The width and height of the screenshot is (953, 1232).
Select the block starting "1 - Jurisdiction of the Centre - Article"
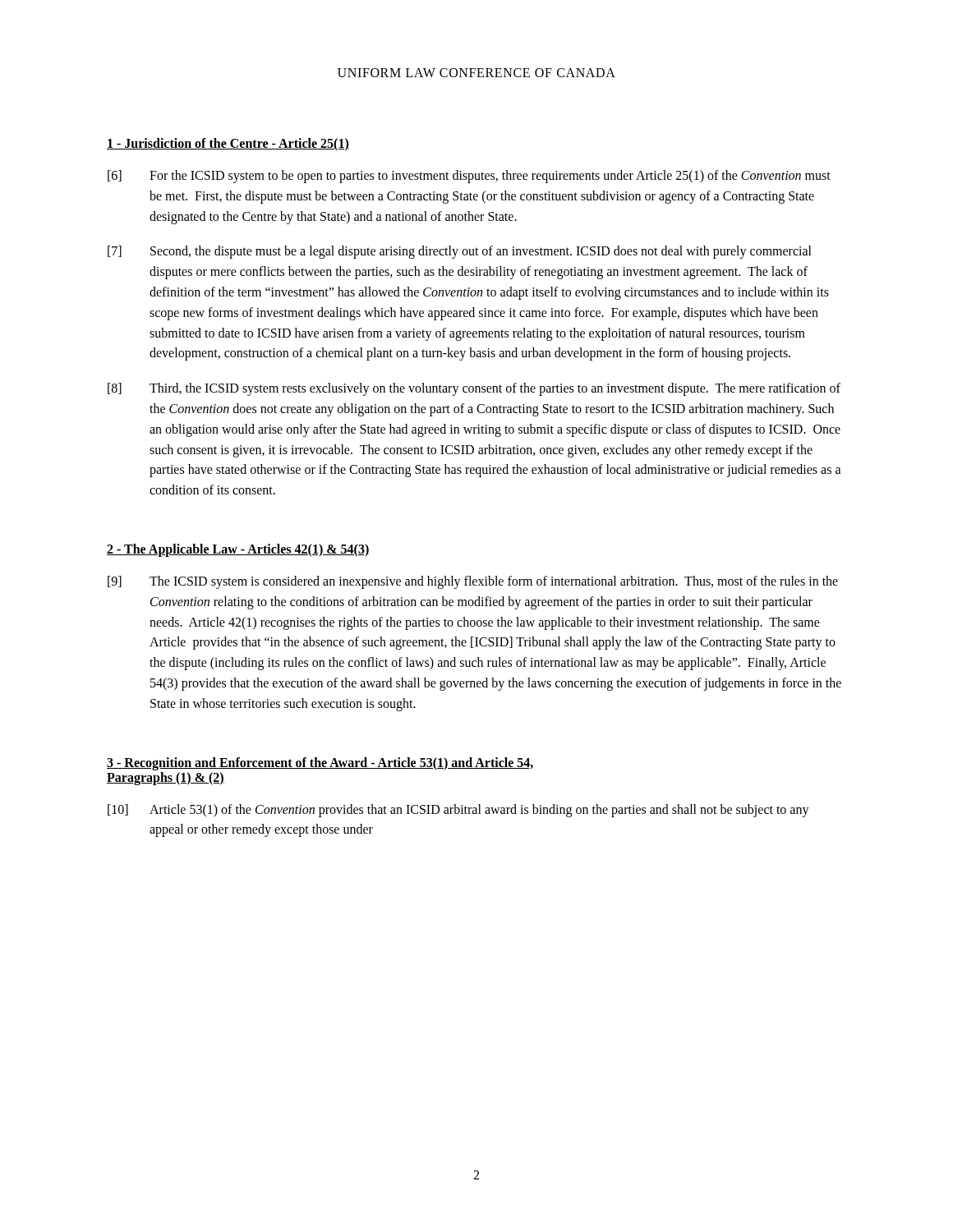pos(228,143)
